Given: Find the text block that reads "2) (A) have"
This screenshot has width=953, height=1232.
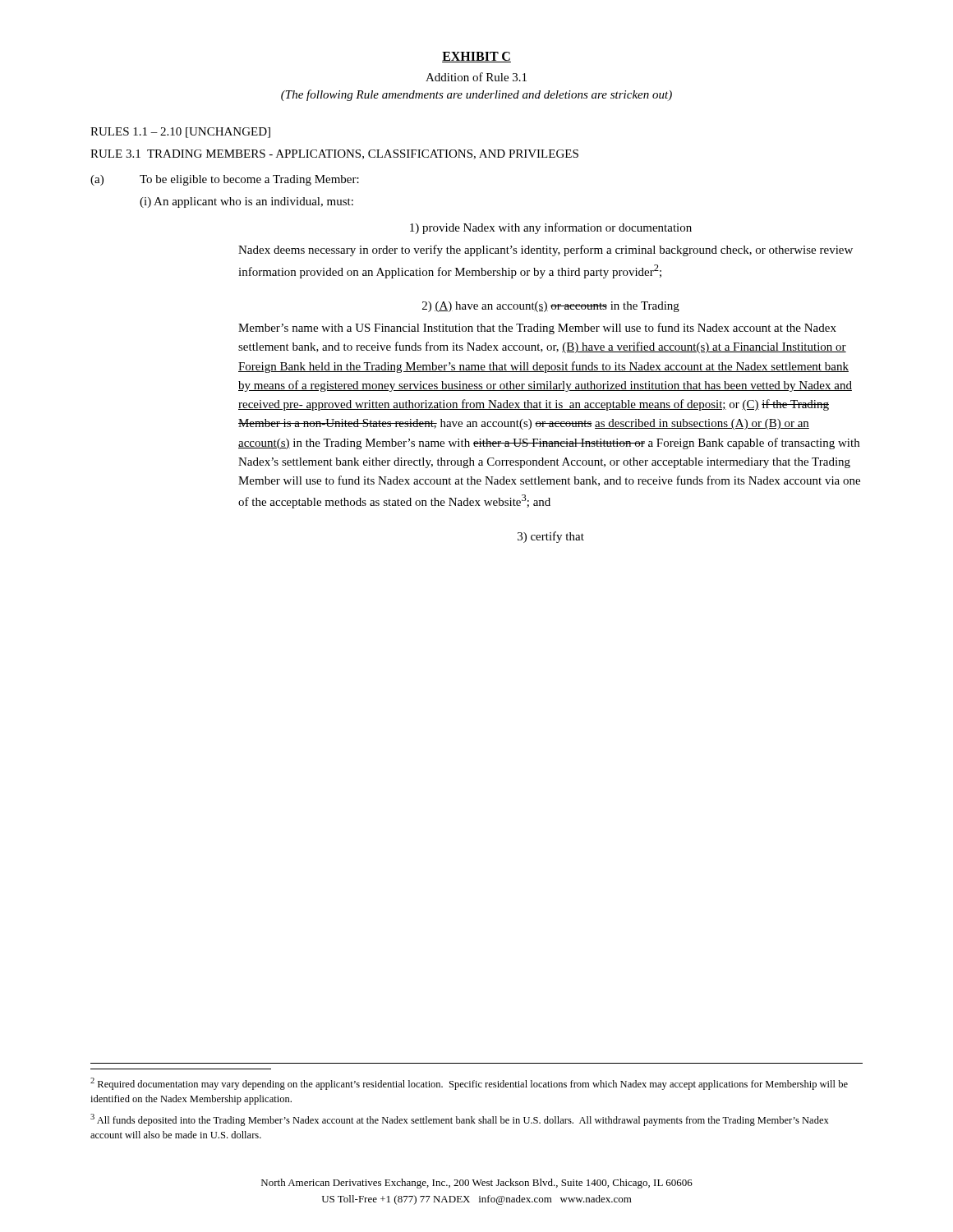Looking at the screenshot, I should pos(550,402).
